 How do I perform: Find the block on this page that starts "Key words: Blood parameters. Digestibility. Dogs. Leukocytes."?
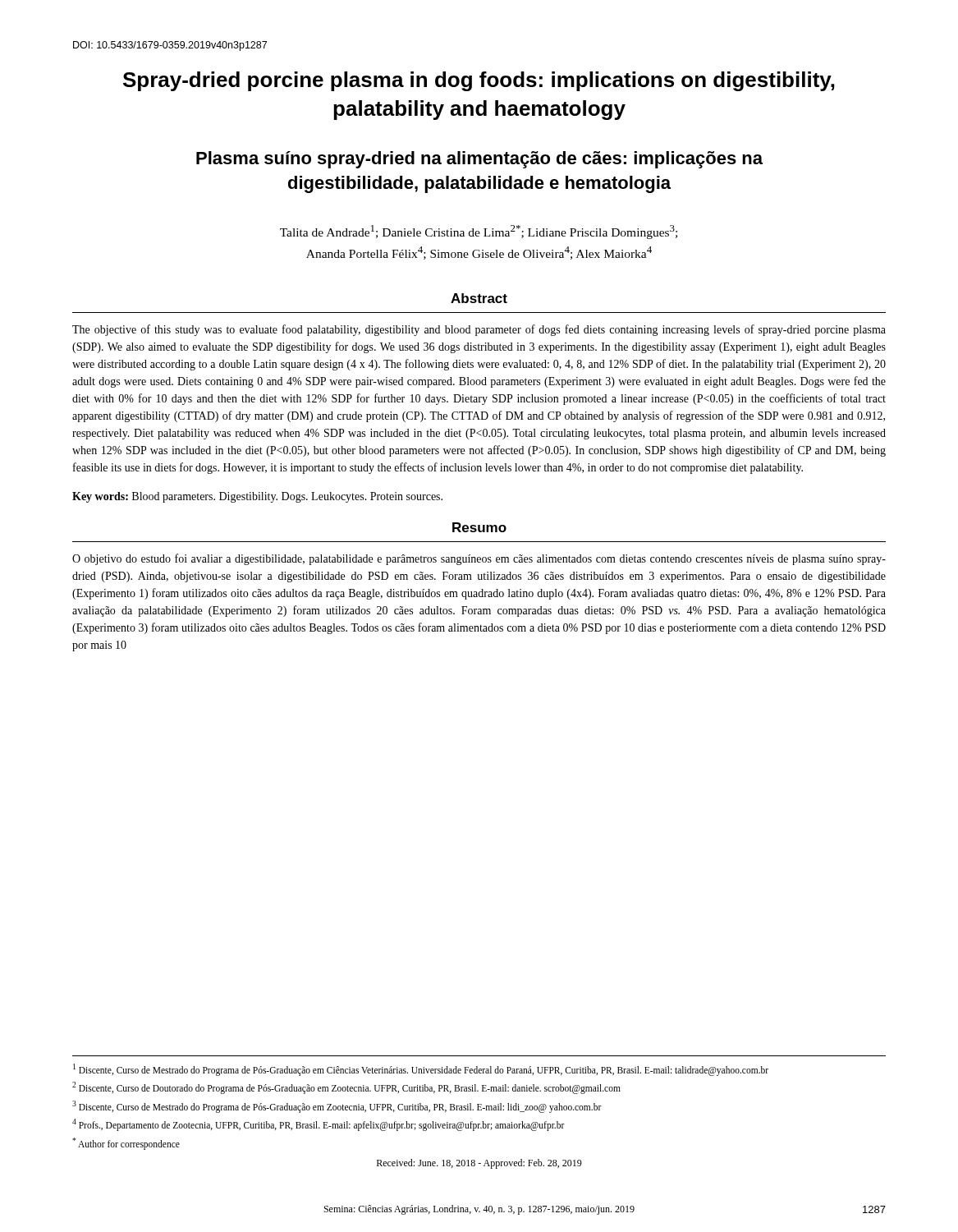[x=258, y=497]
